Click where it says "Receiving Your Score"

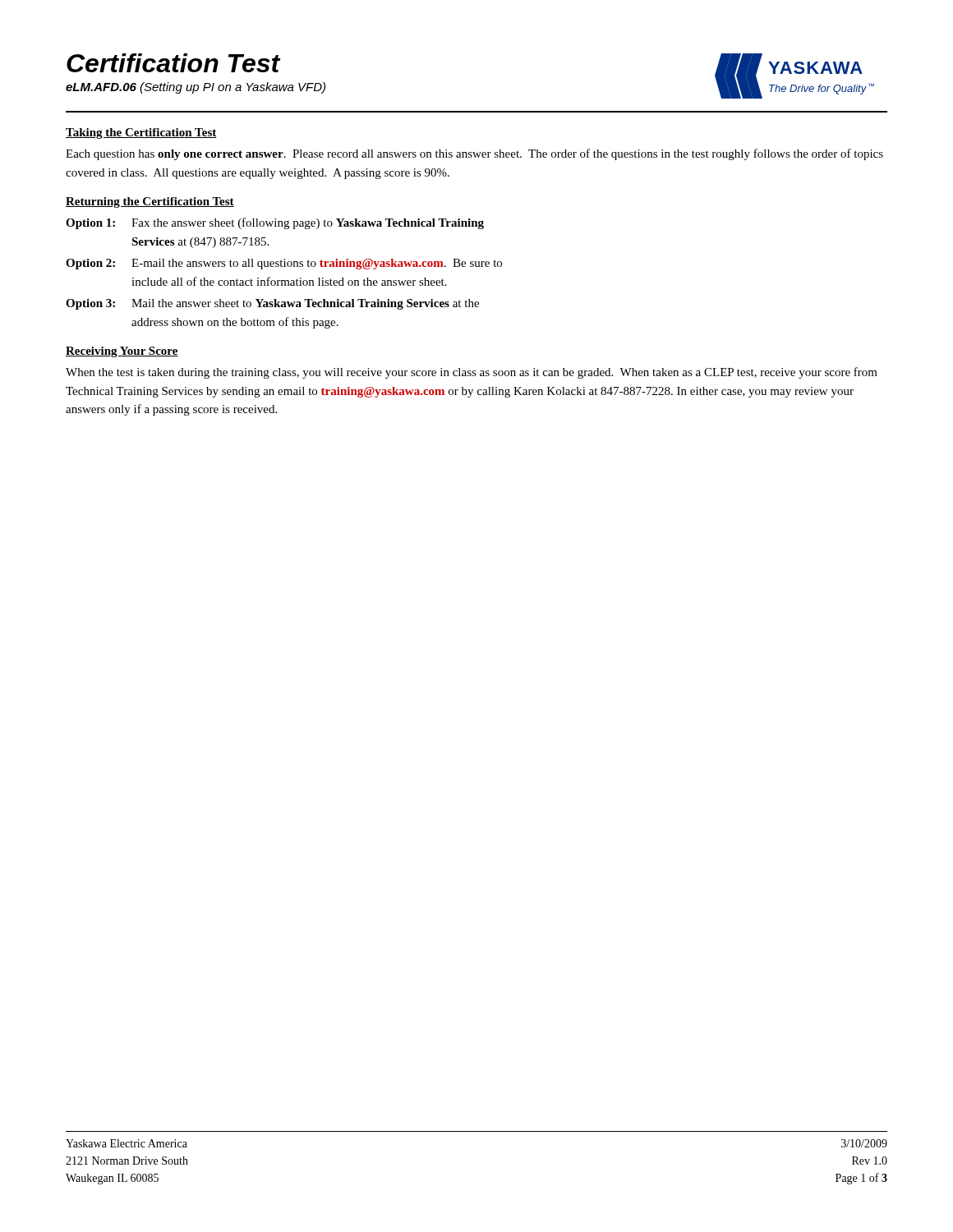[x=122, y=351]
